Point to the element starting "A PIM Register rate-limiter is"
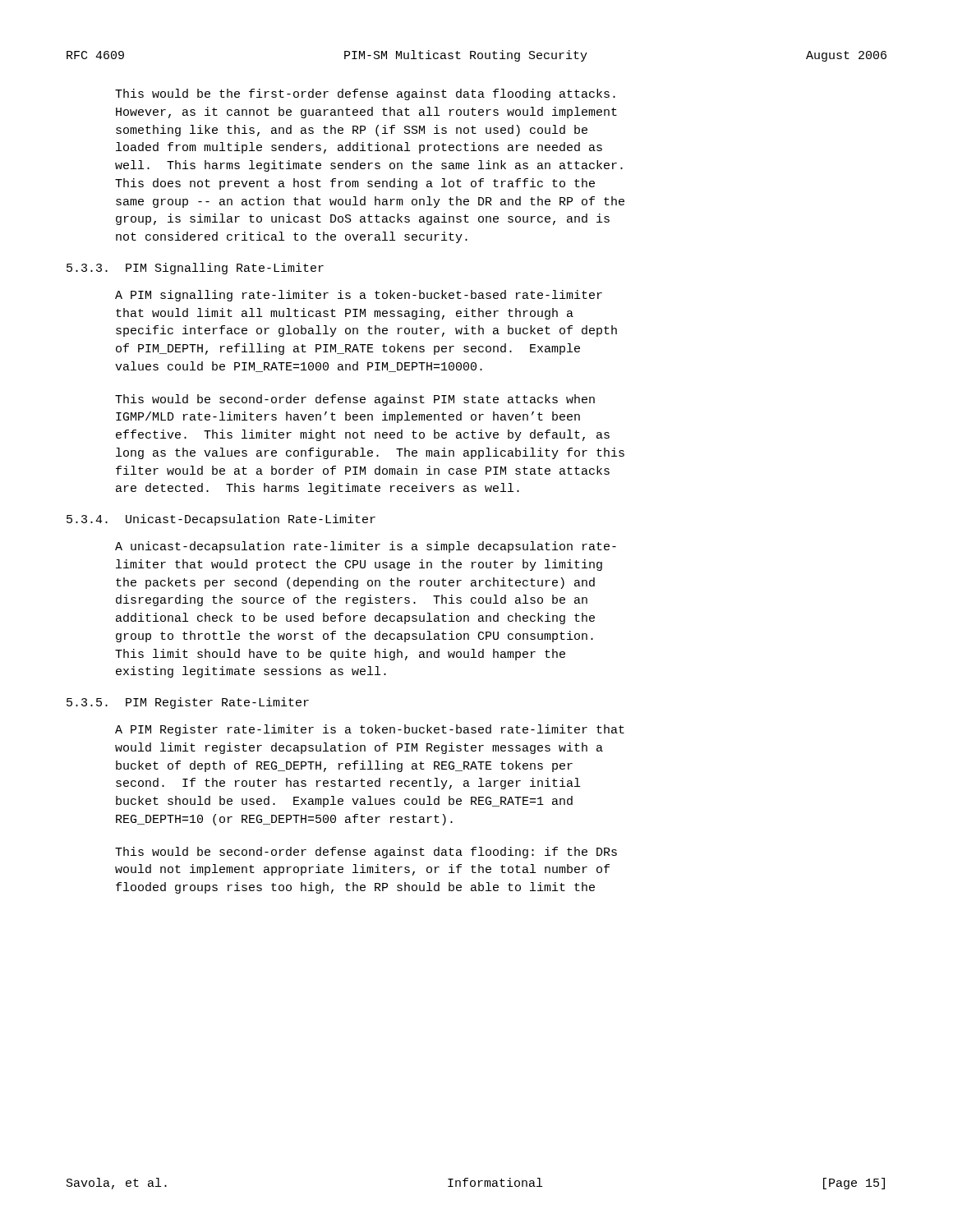The height and width of the screenshot is (1232, 953). click(x=476, y=776)
